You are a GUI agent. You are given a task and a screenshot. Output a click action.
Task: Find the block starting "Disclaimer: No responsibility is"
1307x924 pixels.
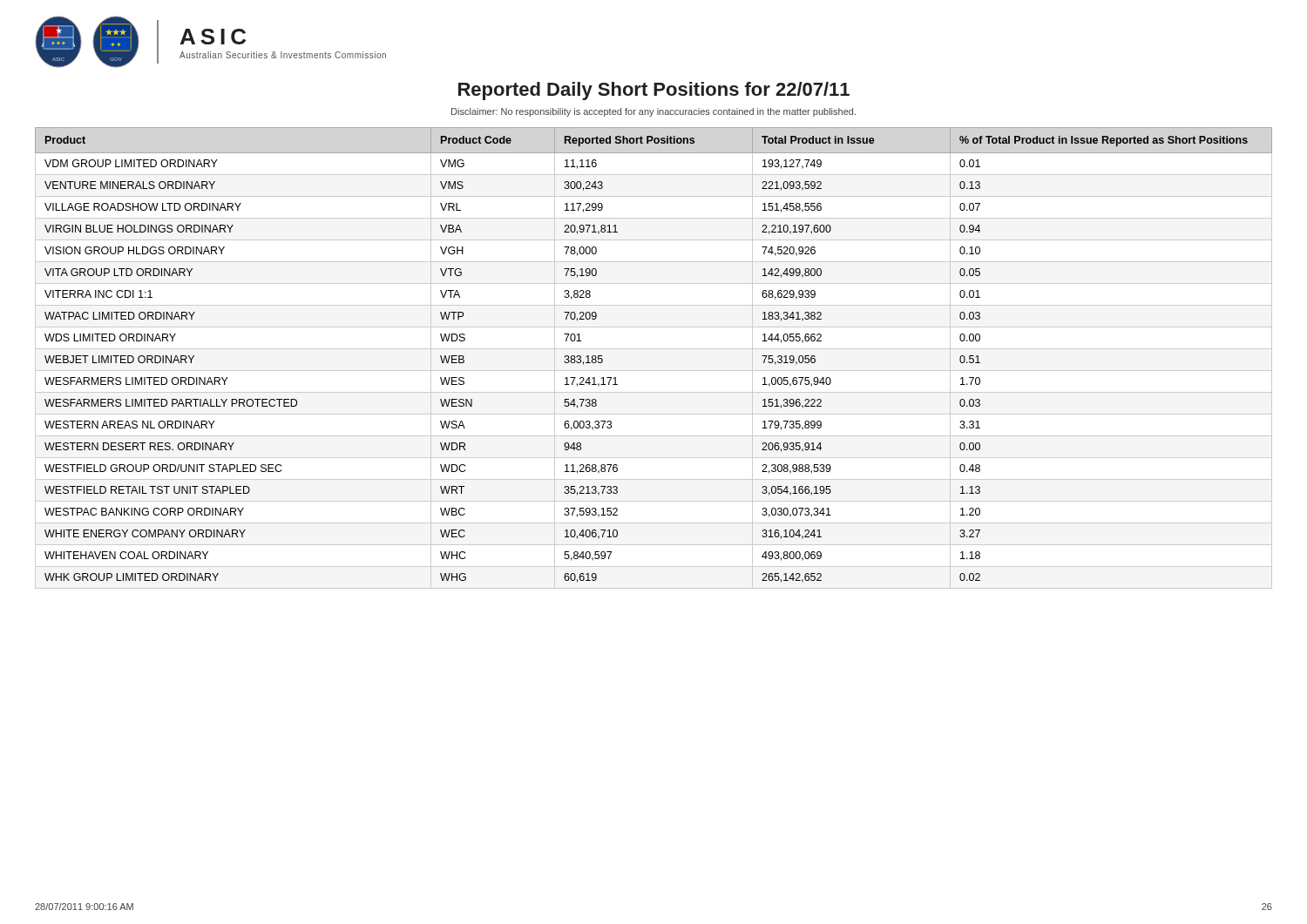pyautogui.click(x=654, y=111)
